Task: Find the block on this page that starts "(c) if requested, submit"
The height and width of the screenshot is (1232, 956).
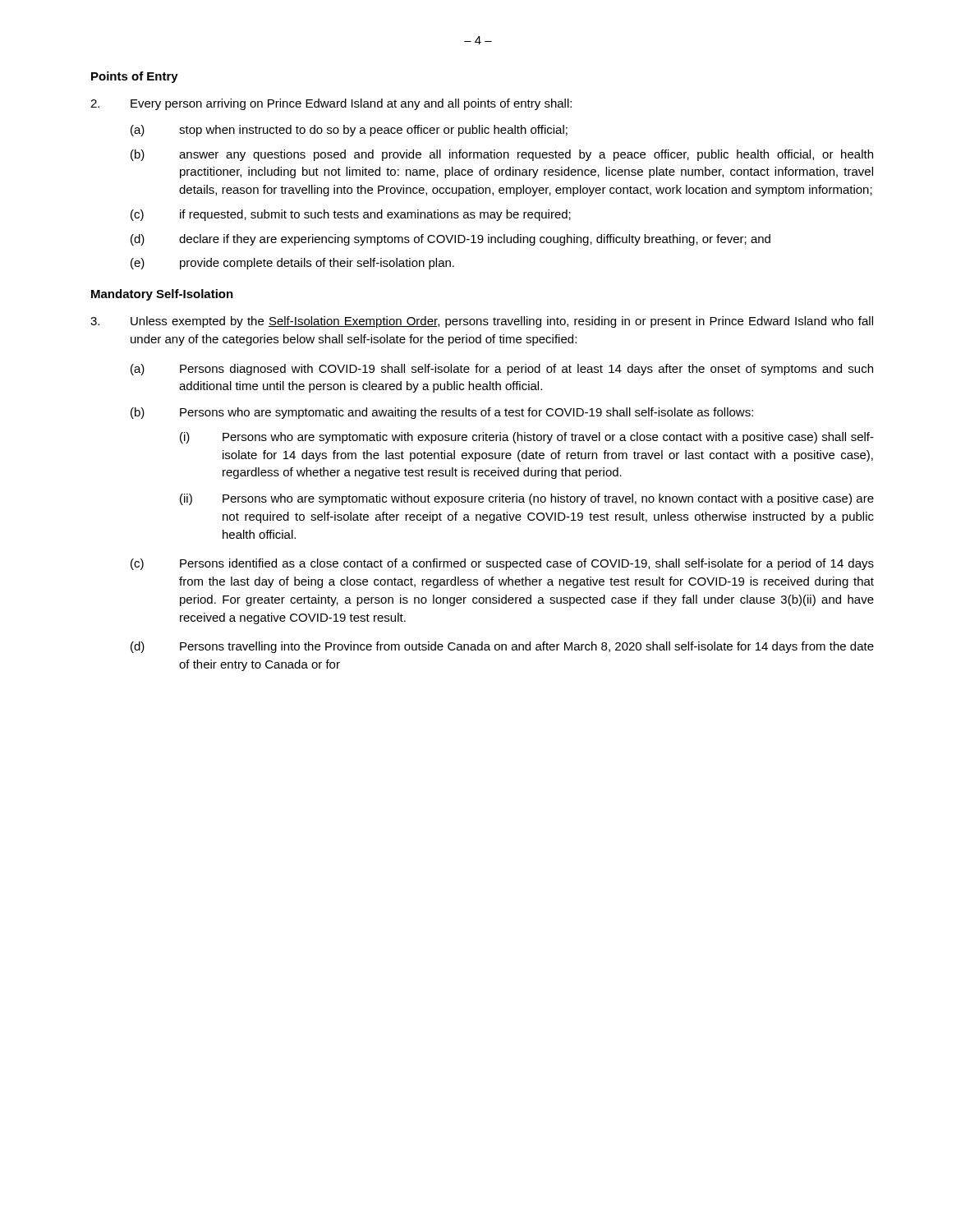Action: 502,214
